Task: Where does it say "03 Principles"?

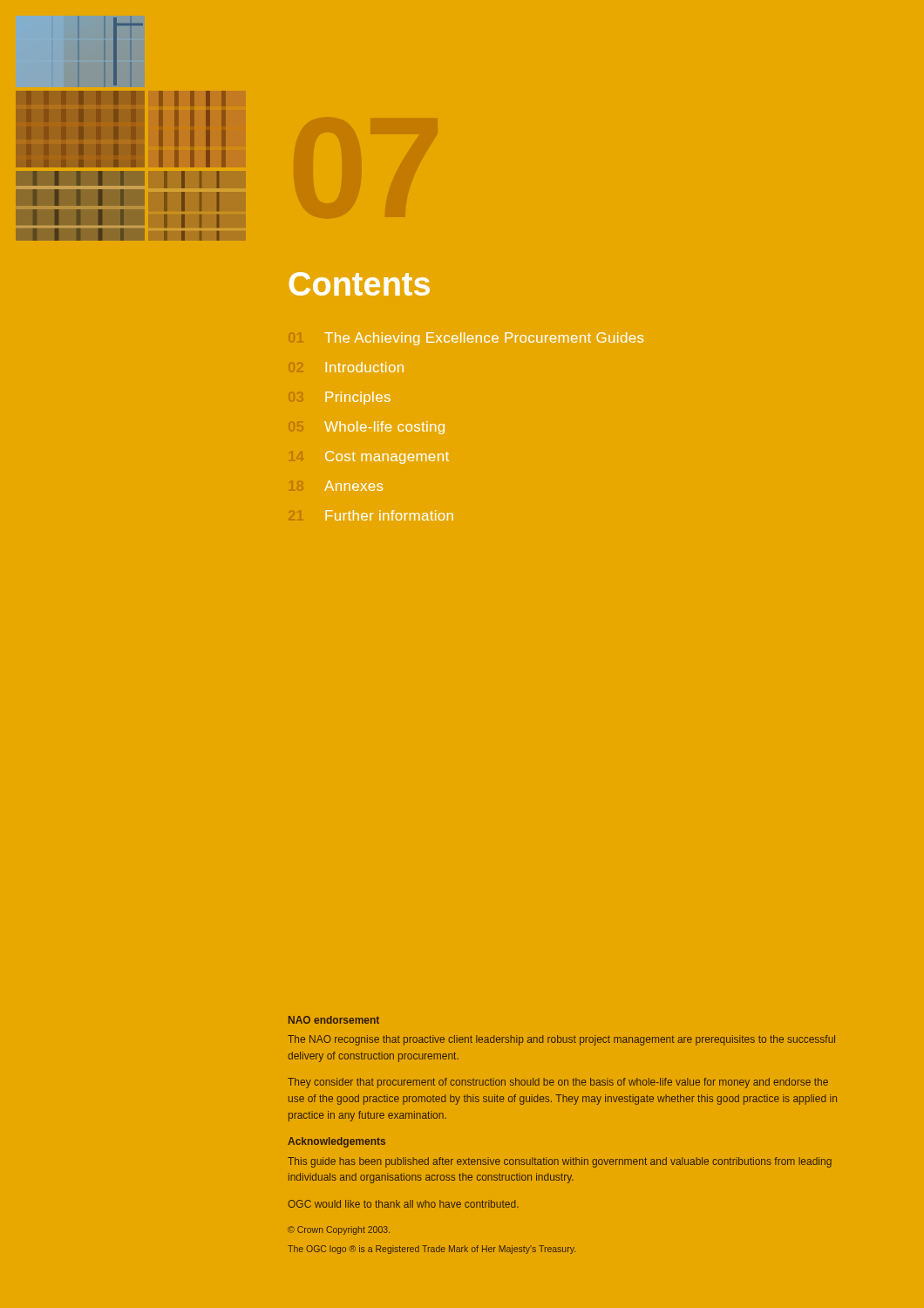Action: tap(339, 398)
